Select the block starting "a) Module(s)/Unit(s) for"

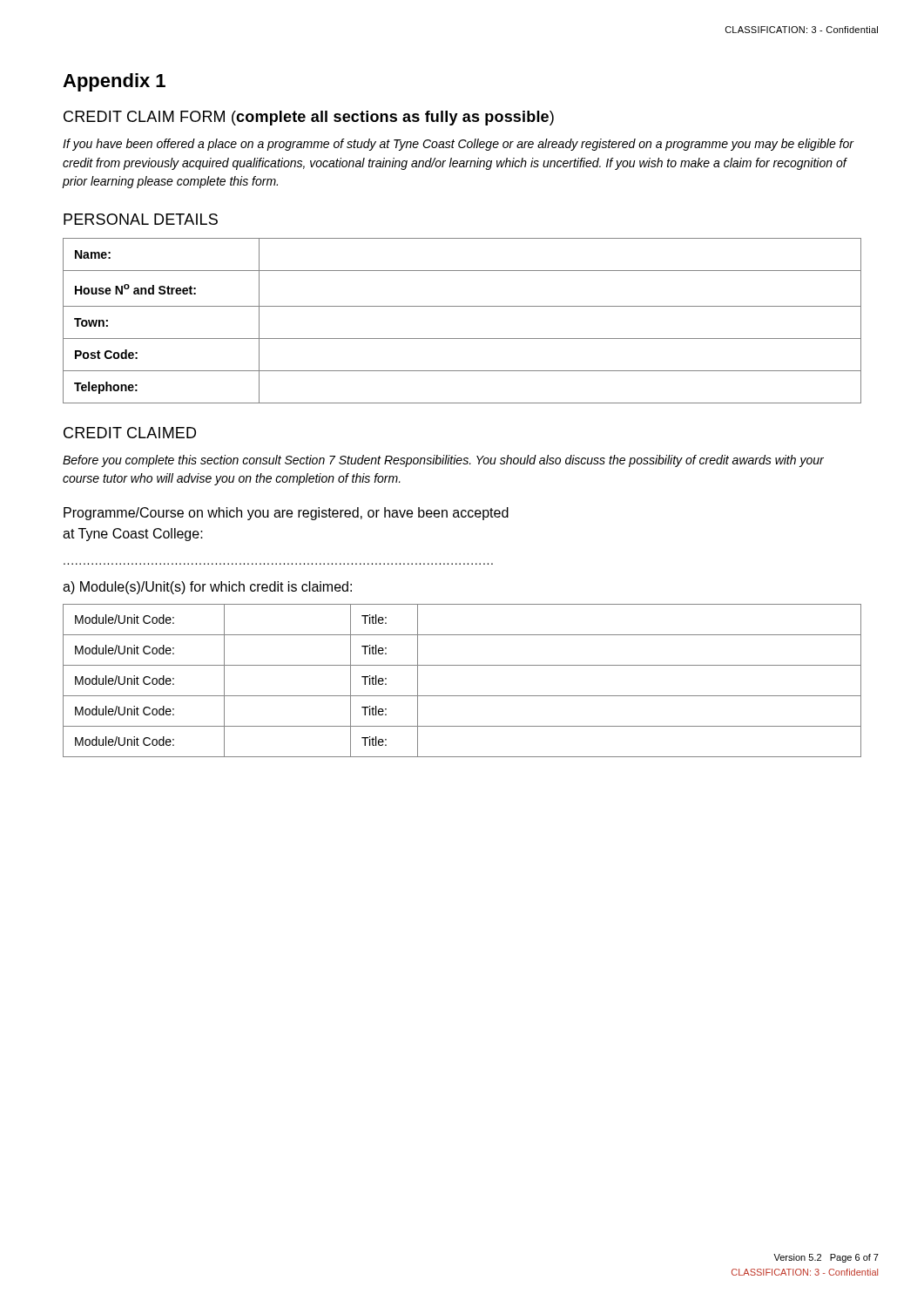coord(208,587)
